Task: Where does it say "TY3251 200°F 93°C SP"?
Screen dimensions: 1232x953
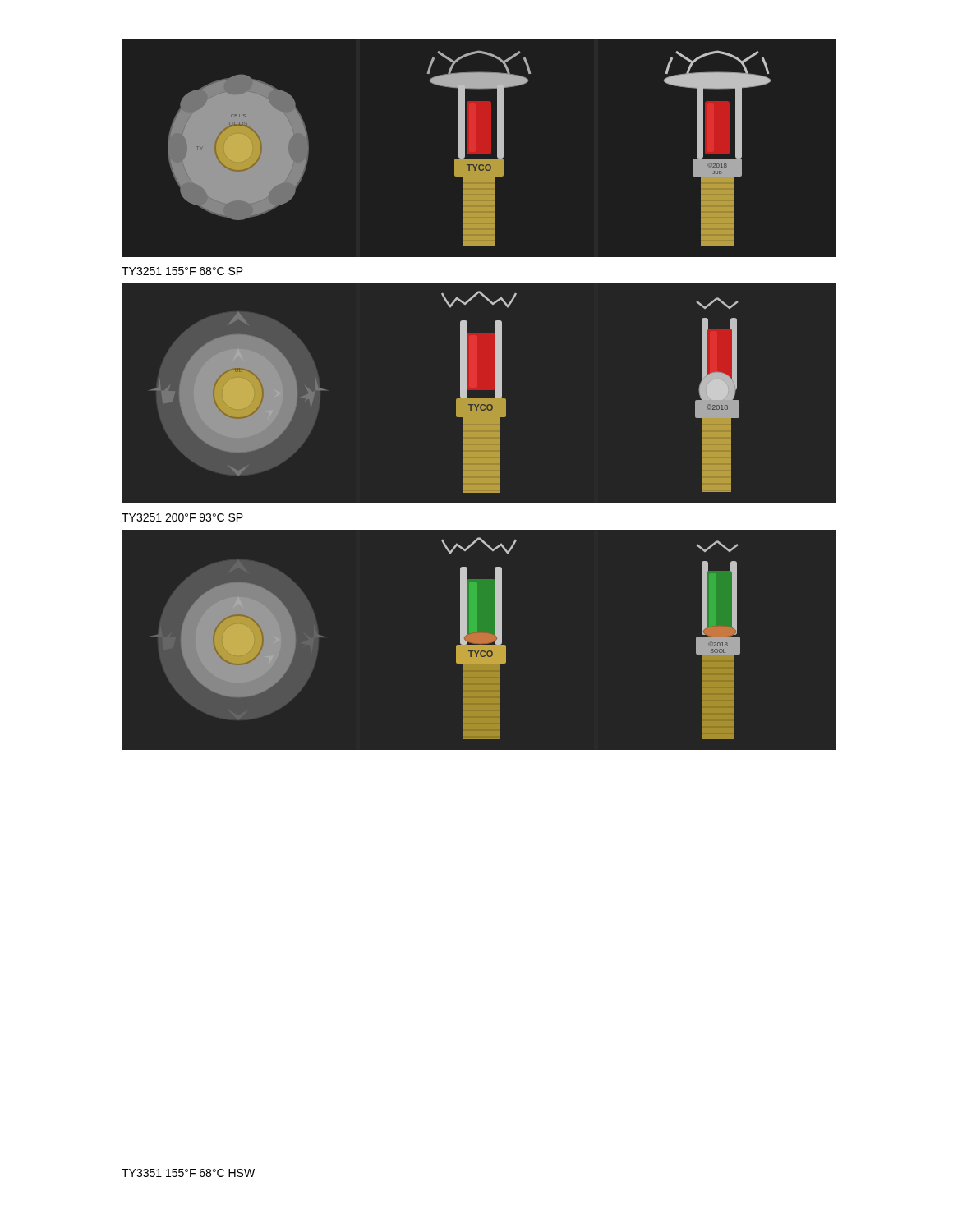Action: [x=182, y=517]
